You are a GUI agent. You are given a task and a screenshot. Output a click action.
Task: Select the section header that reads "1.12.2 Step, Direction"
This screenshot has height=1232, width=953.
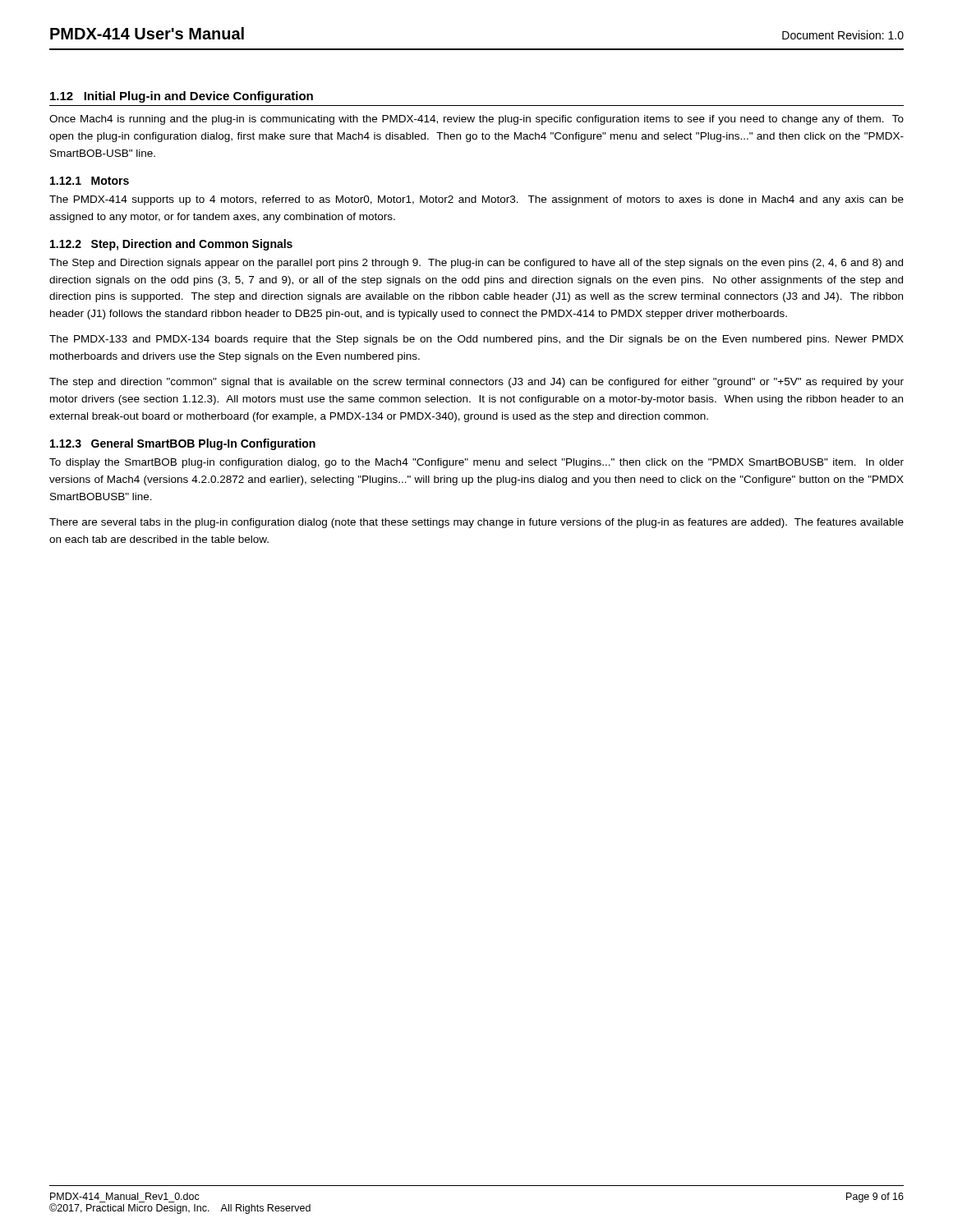171,244
